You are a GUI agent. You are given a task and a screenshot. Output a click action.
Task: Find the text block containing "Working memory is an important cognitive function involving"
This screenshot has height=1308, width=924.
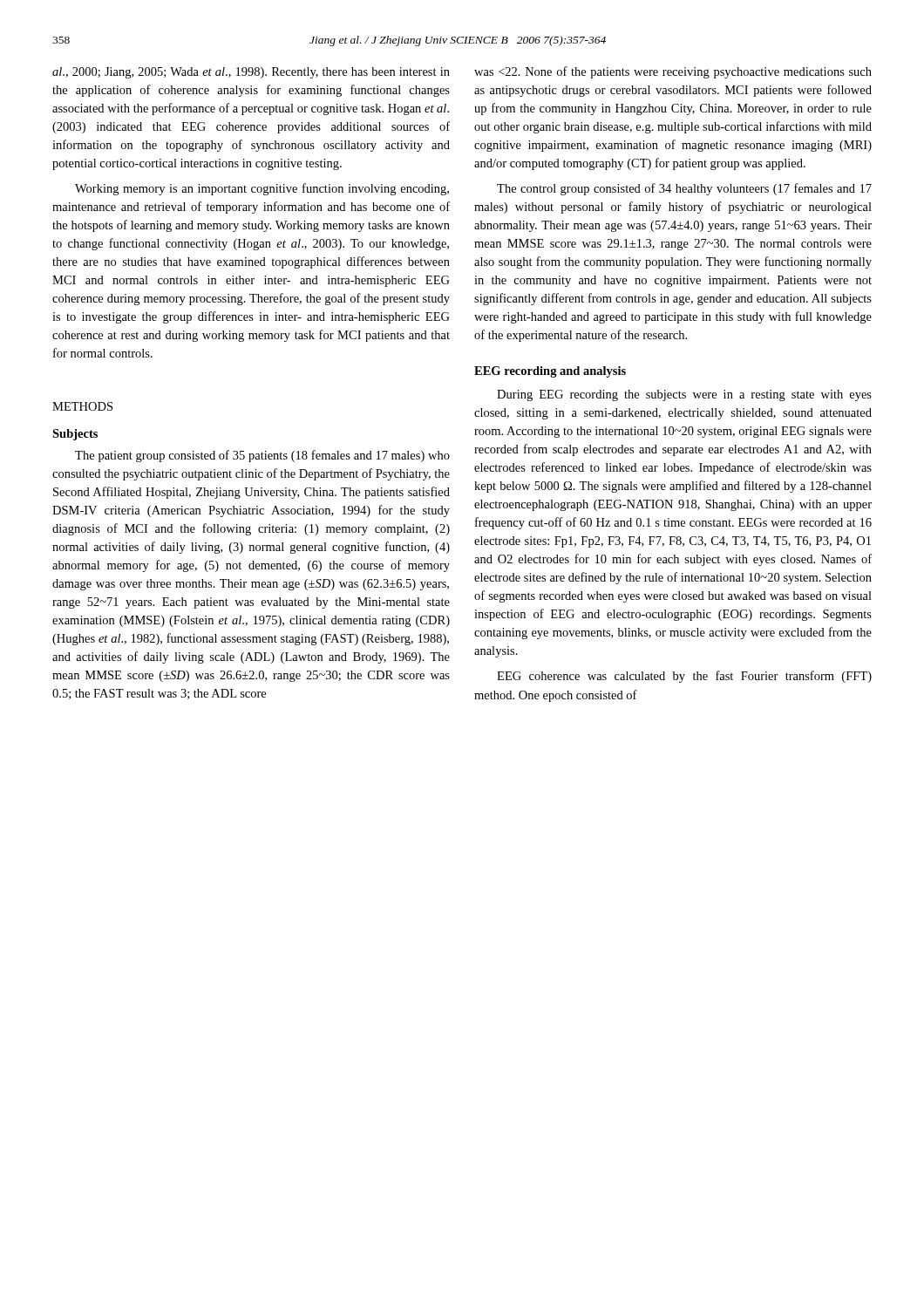251,271
